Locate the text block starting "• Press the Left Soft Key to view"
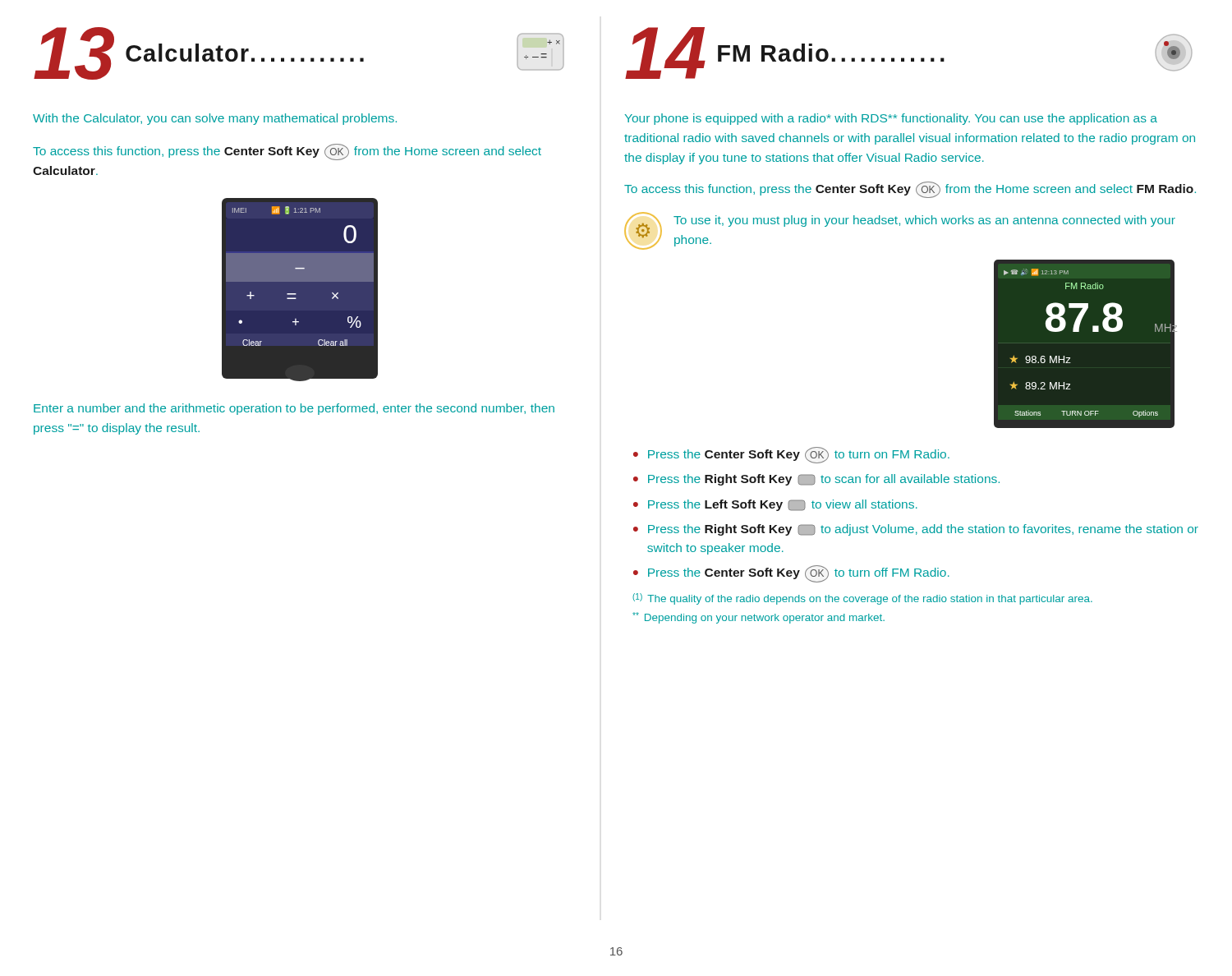This screenshot has height=976, width=1232. (x=775, y=504)
